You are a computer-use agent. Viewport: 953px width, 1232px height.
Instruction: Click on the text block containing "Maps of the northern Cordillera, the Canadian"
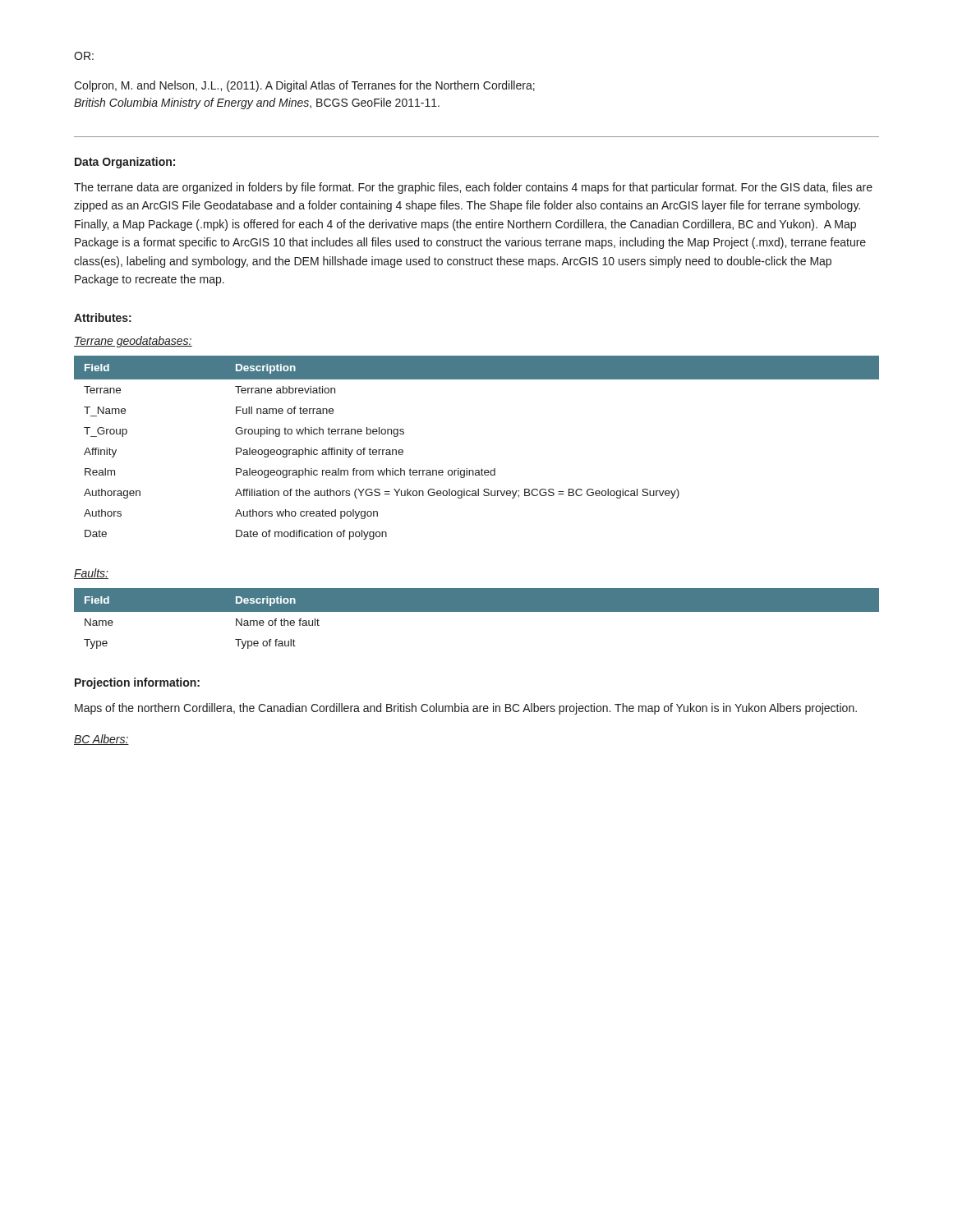pos(466,708)
